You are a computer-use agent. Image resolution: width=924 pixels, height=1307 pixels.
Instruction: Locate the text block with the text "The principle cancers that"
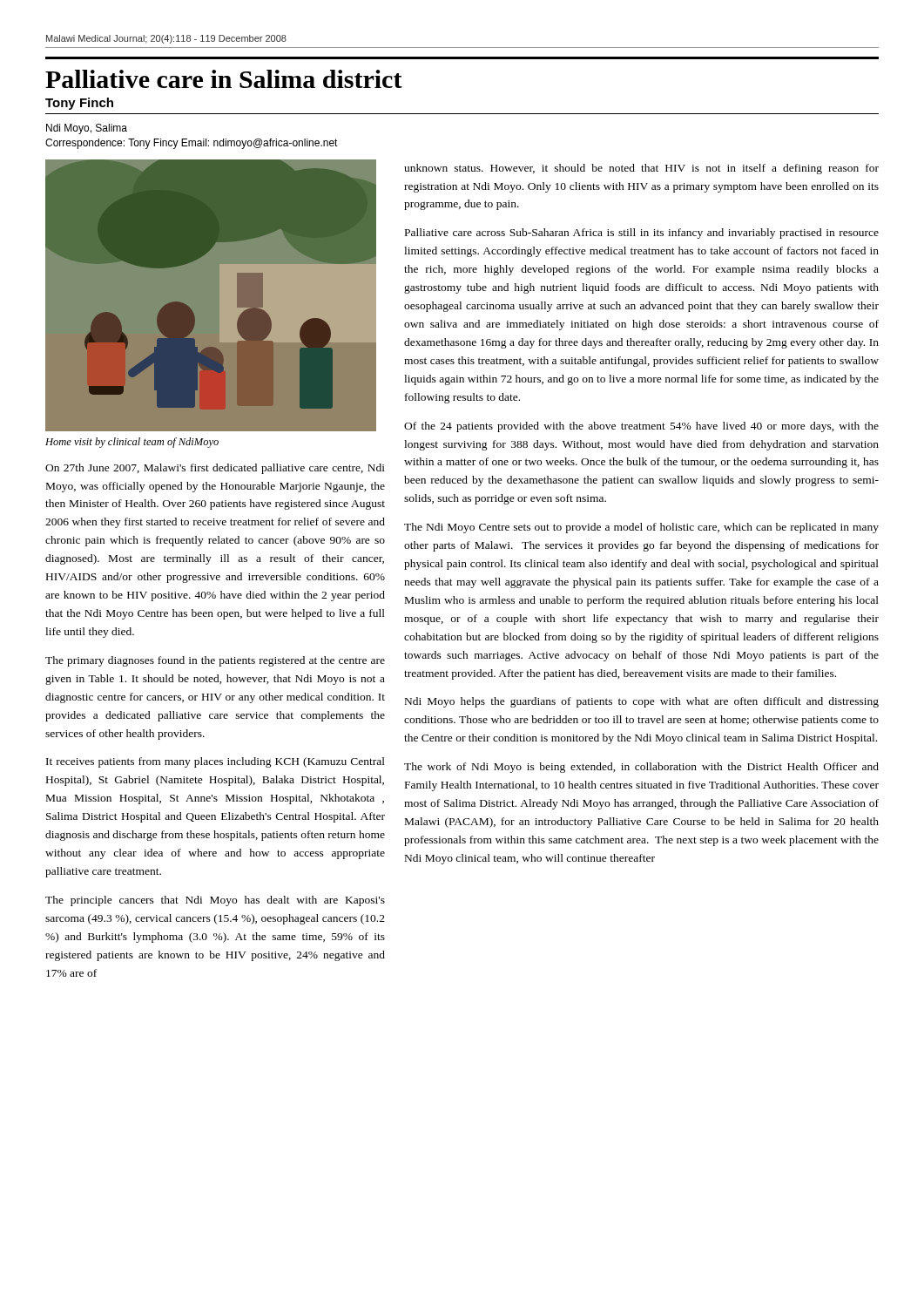pyautogui.click(x=215, y=936)
